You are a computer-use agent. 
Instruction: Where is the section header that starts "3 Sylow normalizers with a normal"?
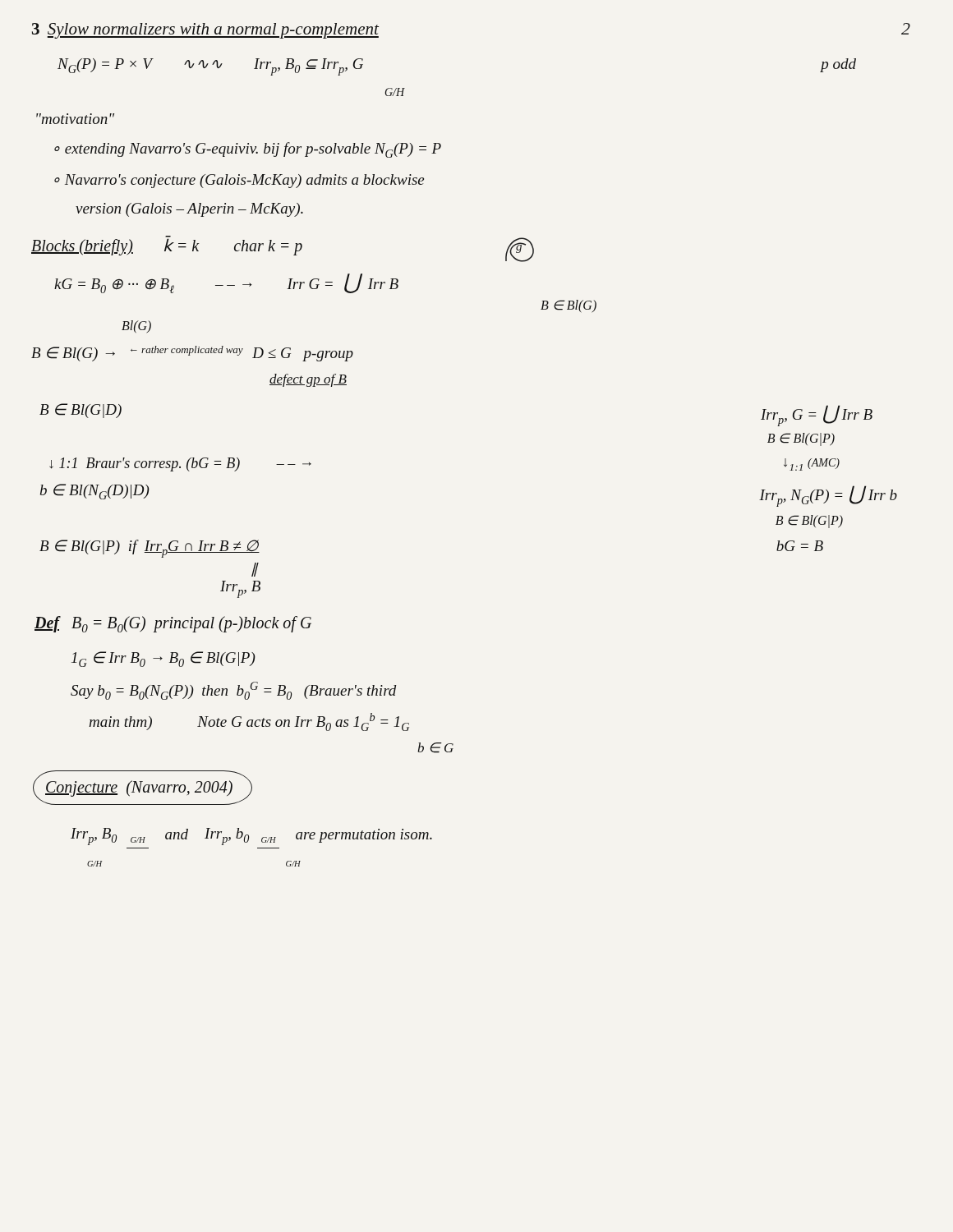coord(205,29)
